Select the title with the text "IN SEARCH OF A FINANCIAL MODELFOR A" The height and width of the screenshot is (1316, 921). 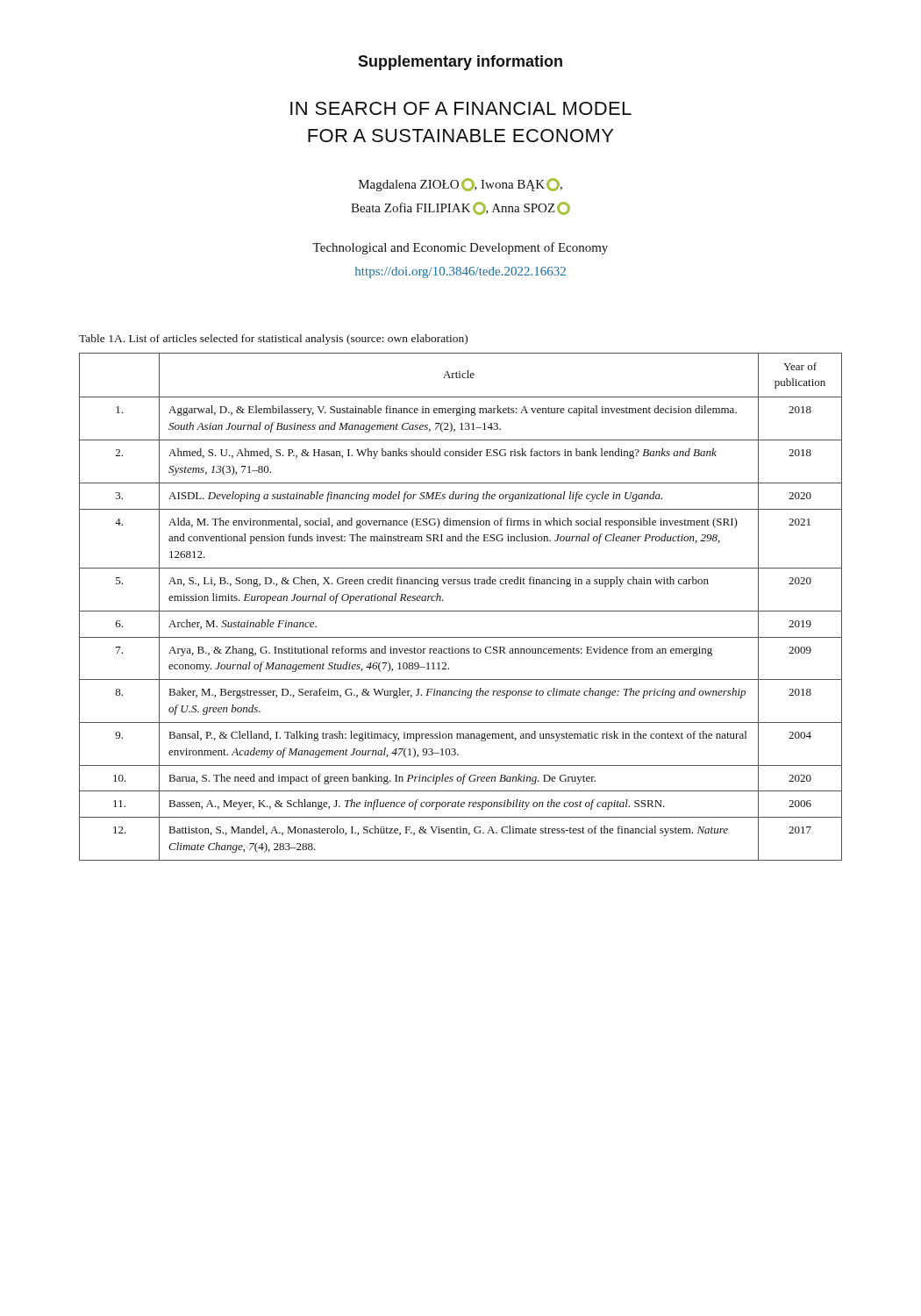coord(460,122)
